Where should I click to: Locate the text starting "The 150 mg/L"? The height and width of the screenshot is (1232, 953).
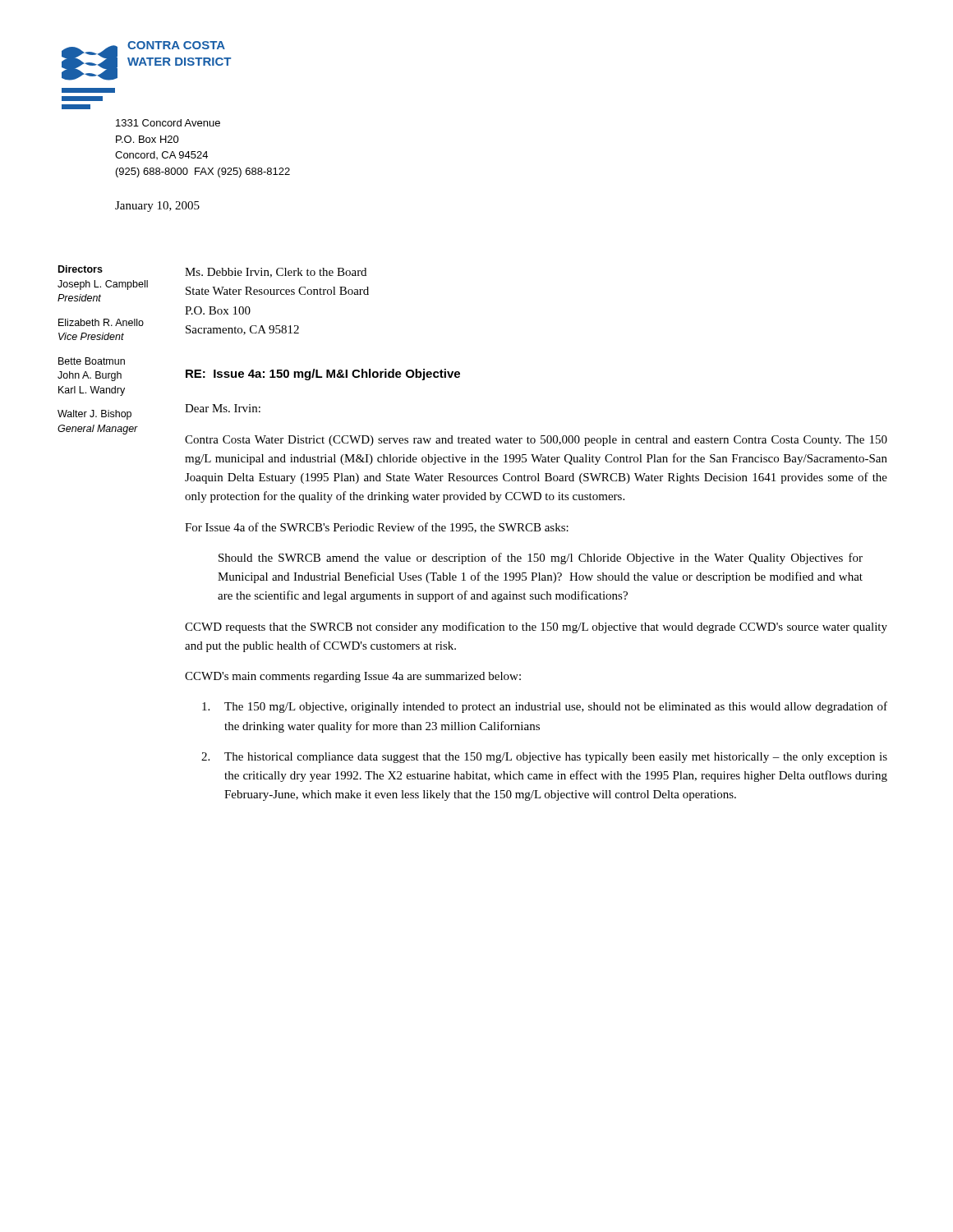[x=544, y=717]
